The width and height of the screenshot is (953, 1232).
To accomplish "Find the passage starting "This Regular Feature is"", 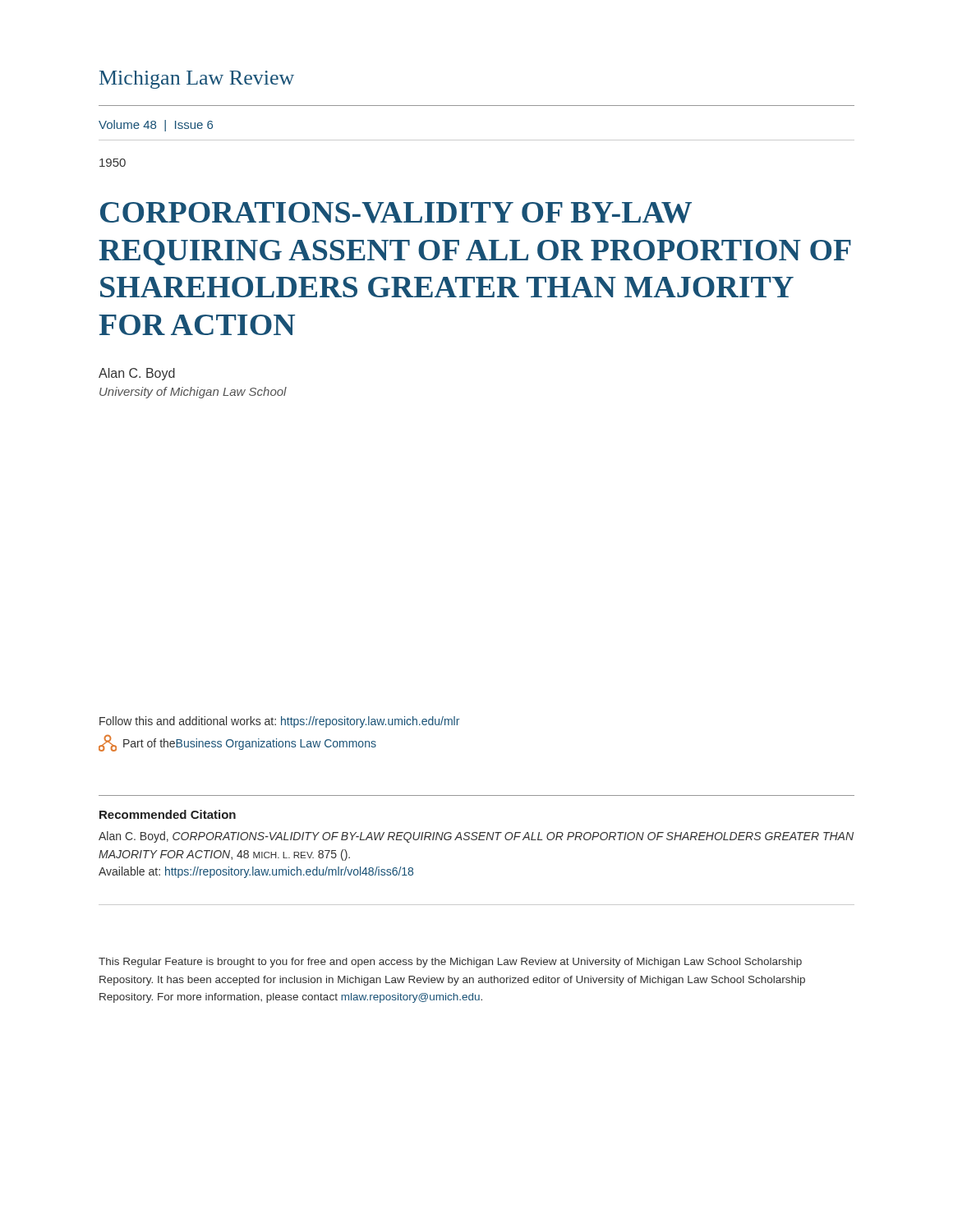I will point(476,979).
